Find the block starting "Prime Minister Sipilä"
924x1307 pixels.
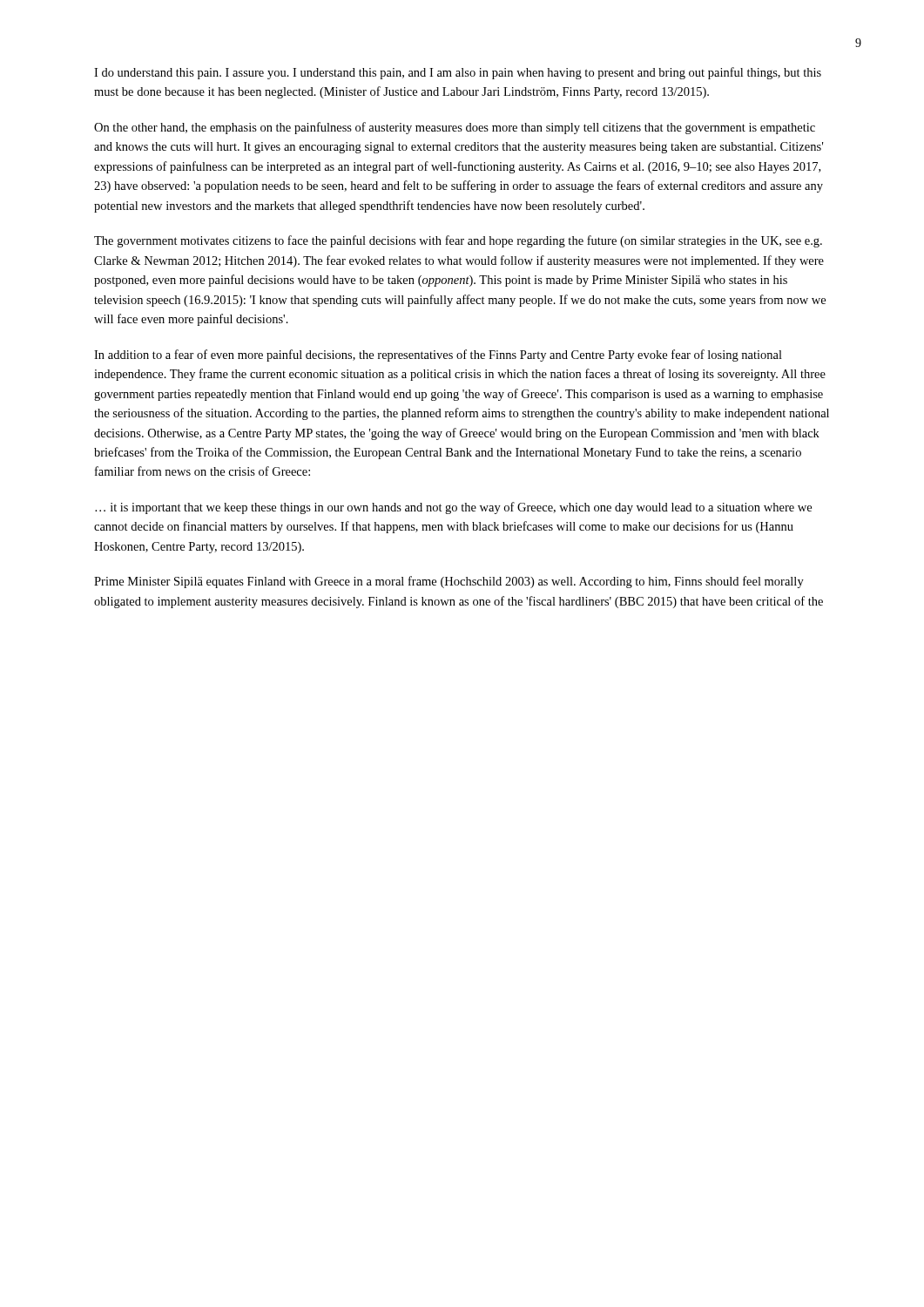pyautogui.click(x=459, y=591)
